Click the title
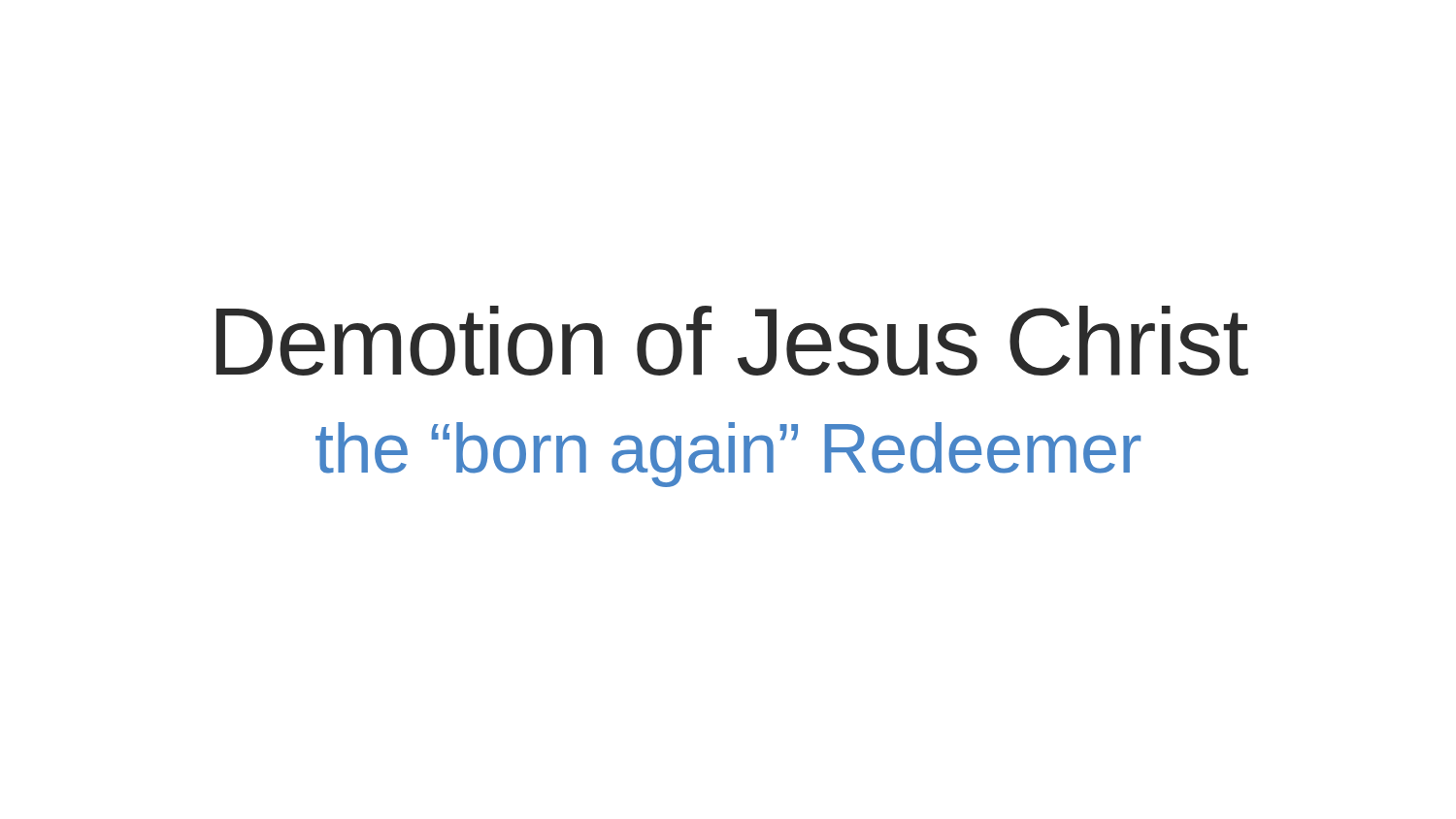 (x=728, y=342)
